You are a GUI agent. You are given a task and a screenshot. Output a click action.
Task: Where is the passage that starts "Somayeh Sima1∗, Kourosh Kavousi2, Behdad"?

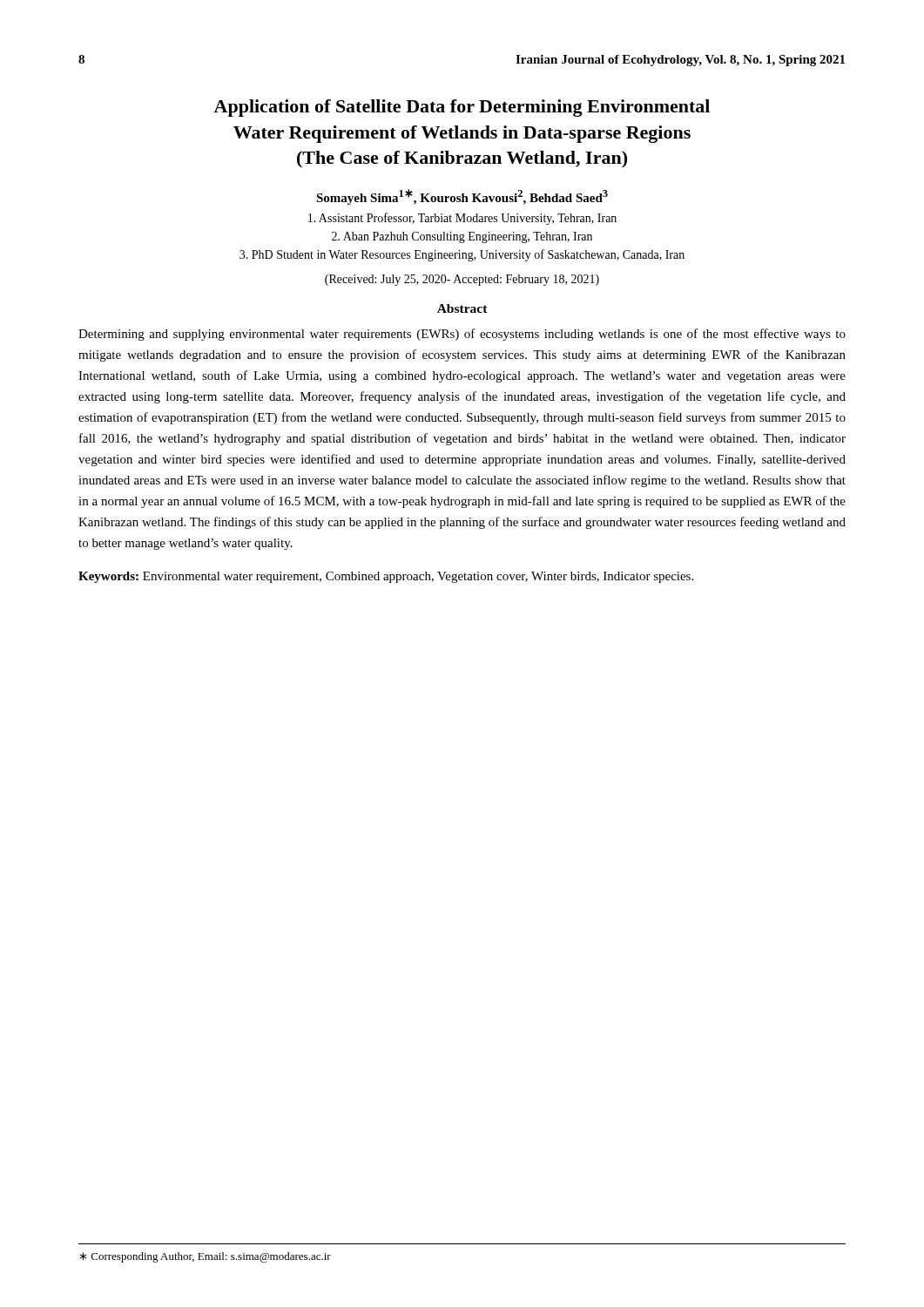pos(462,196)
